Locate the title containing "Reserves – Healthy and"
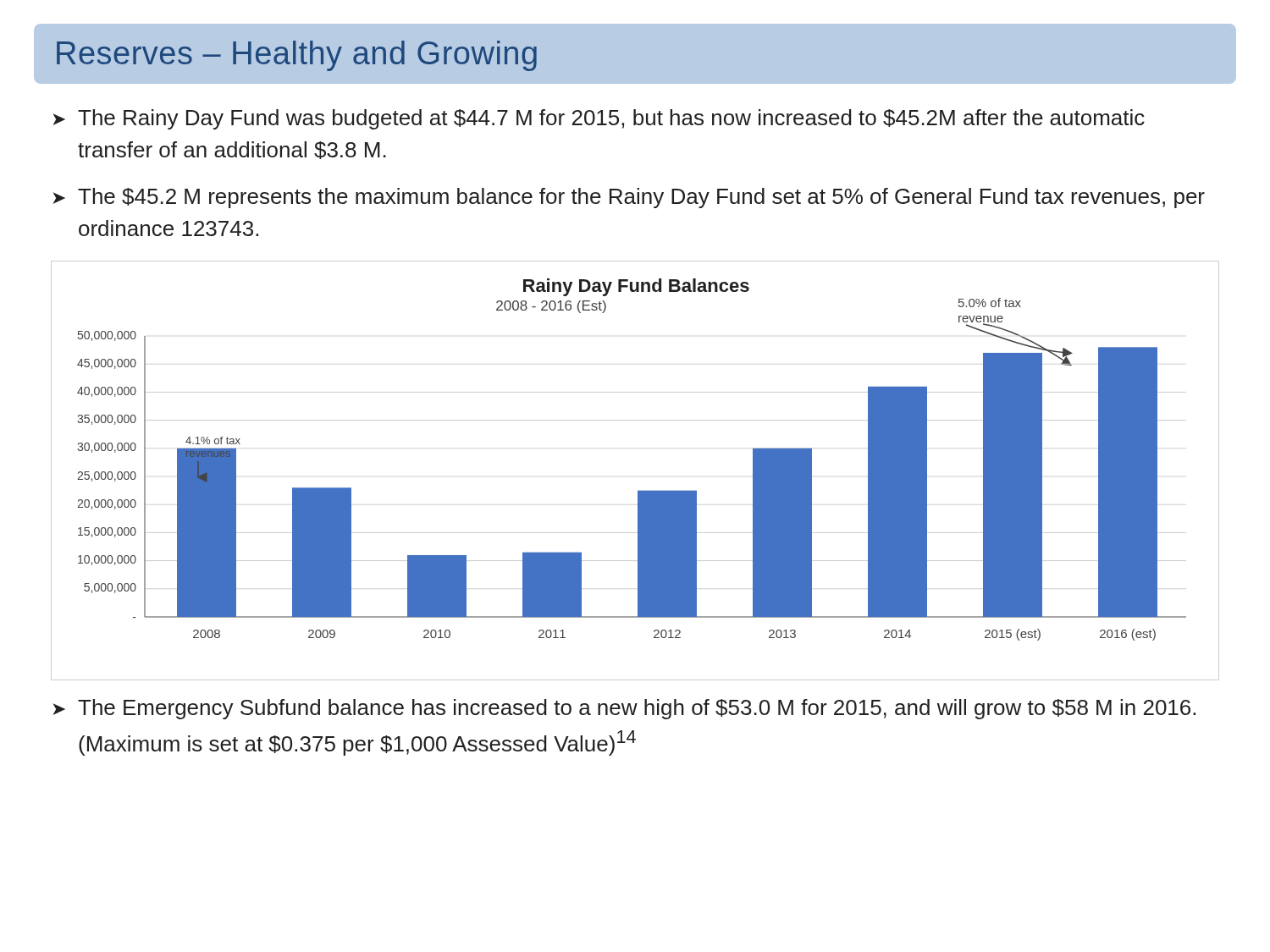The width and height of the screenshot is (1270, 952). point(297,56)
